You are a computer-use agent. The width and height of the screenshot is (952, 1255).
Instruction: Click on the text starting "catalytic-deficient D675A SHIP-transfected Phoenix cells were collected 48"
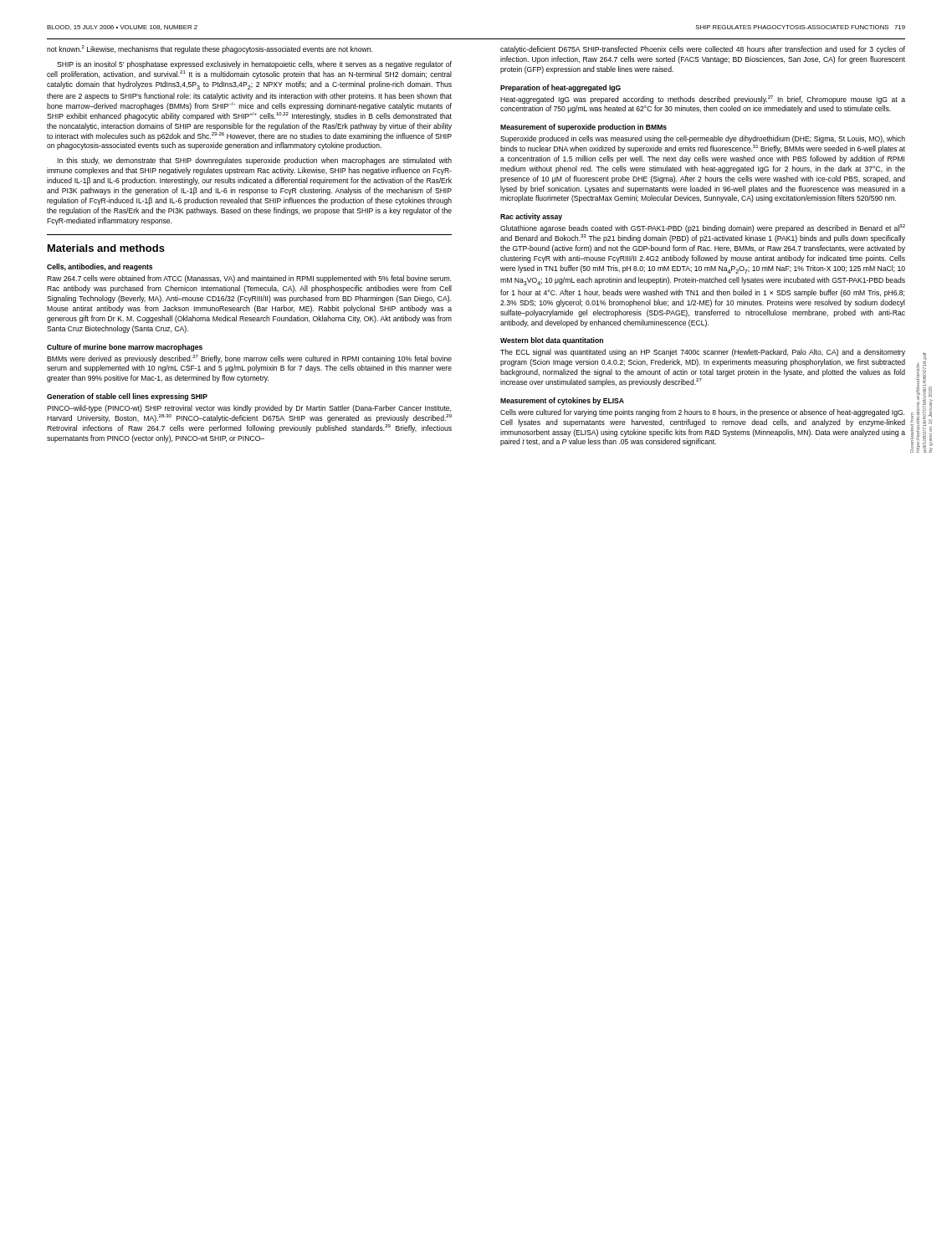coord(703,60)
